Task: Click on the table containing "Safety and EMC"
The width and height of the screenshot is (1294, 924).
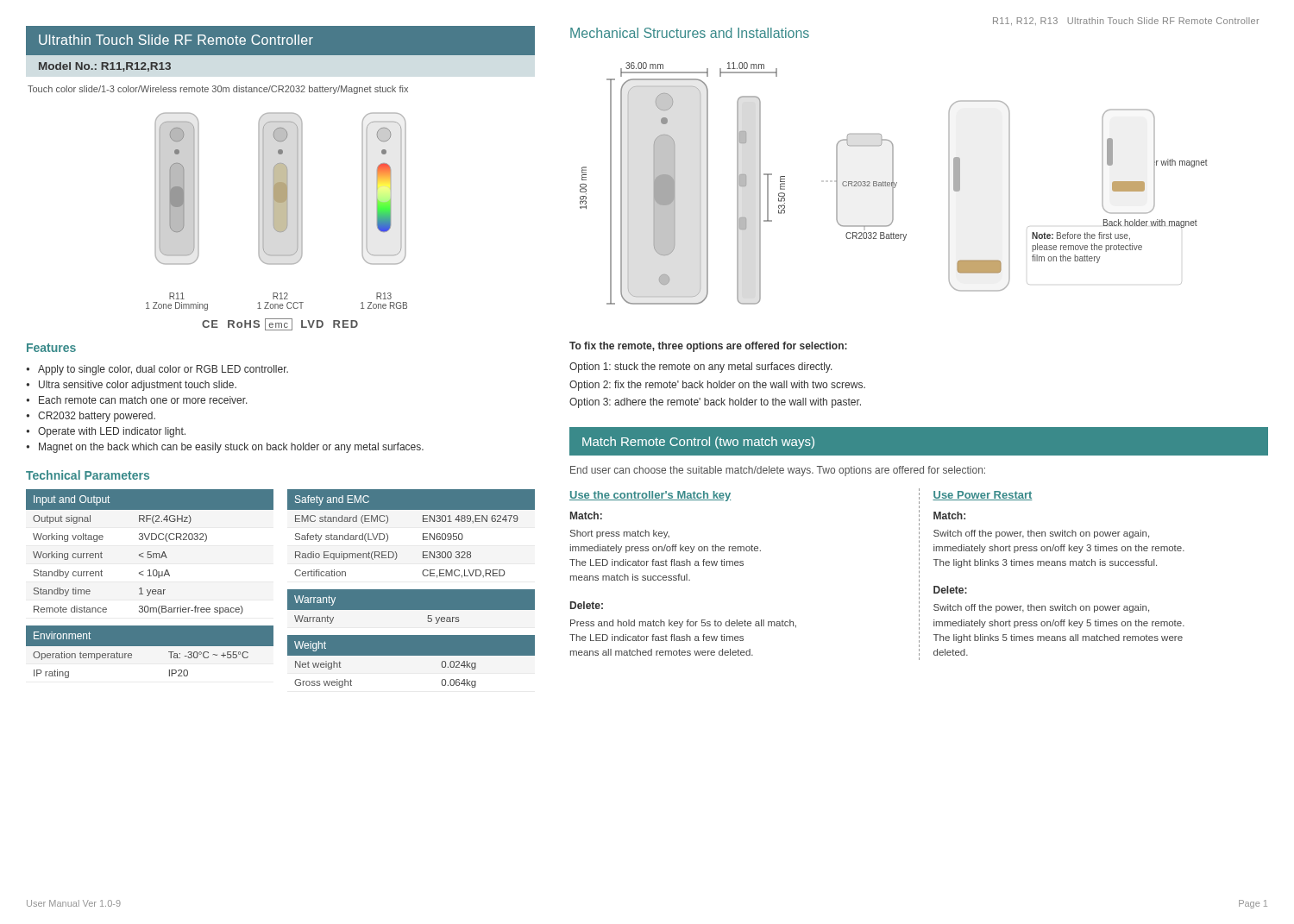Action: coord(411,536)
